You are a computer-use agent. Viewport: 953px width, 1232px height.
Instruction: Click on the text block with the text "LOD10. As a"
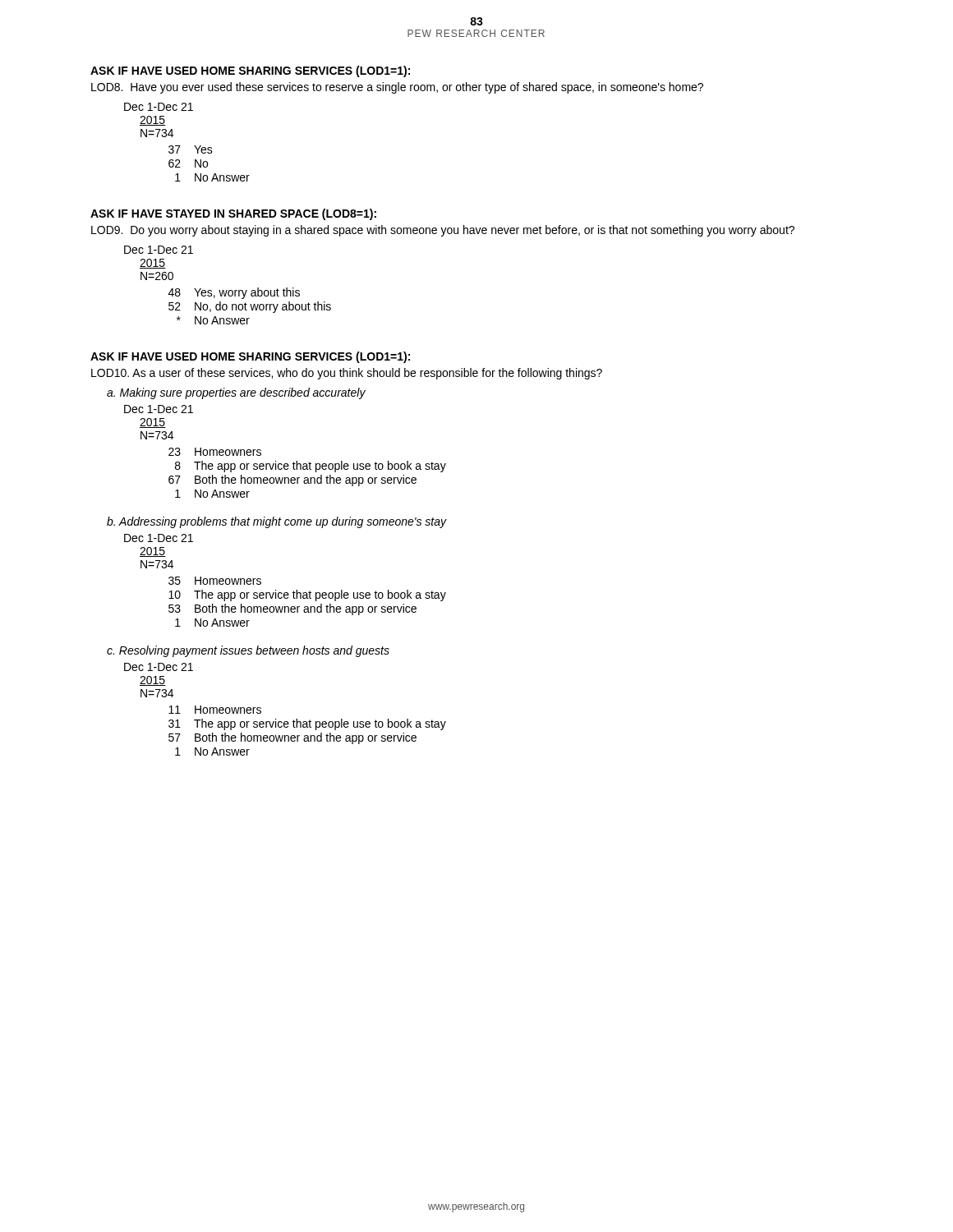tap(346, 373)
